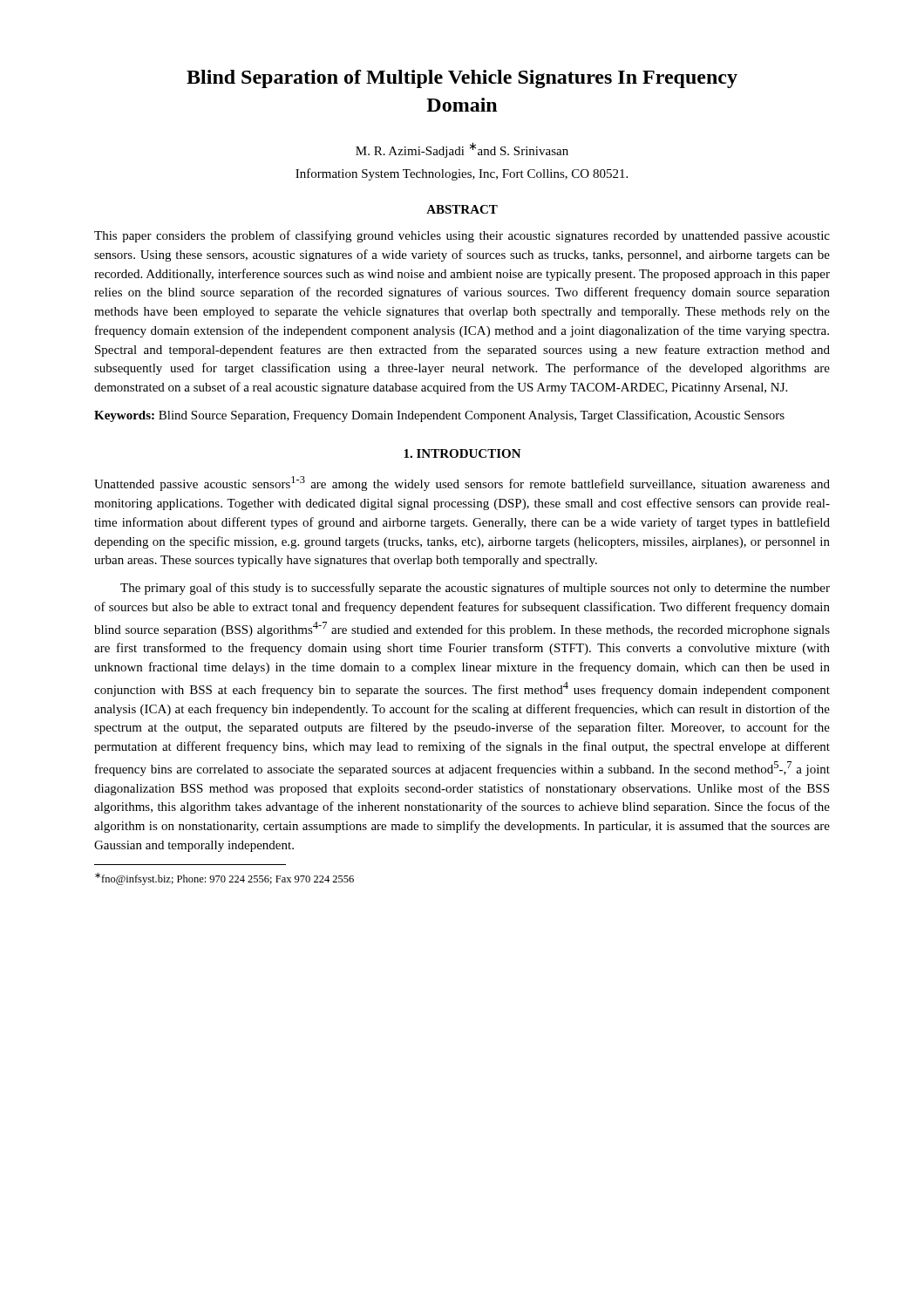Navigate to the text block starting "Blind Separation of Multiple Vehicle Signatures In FrequencyDomain"
This screenshot has height=1308, width=924.
462,91
